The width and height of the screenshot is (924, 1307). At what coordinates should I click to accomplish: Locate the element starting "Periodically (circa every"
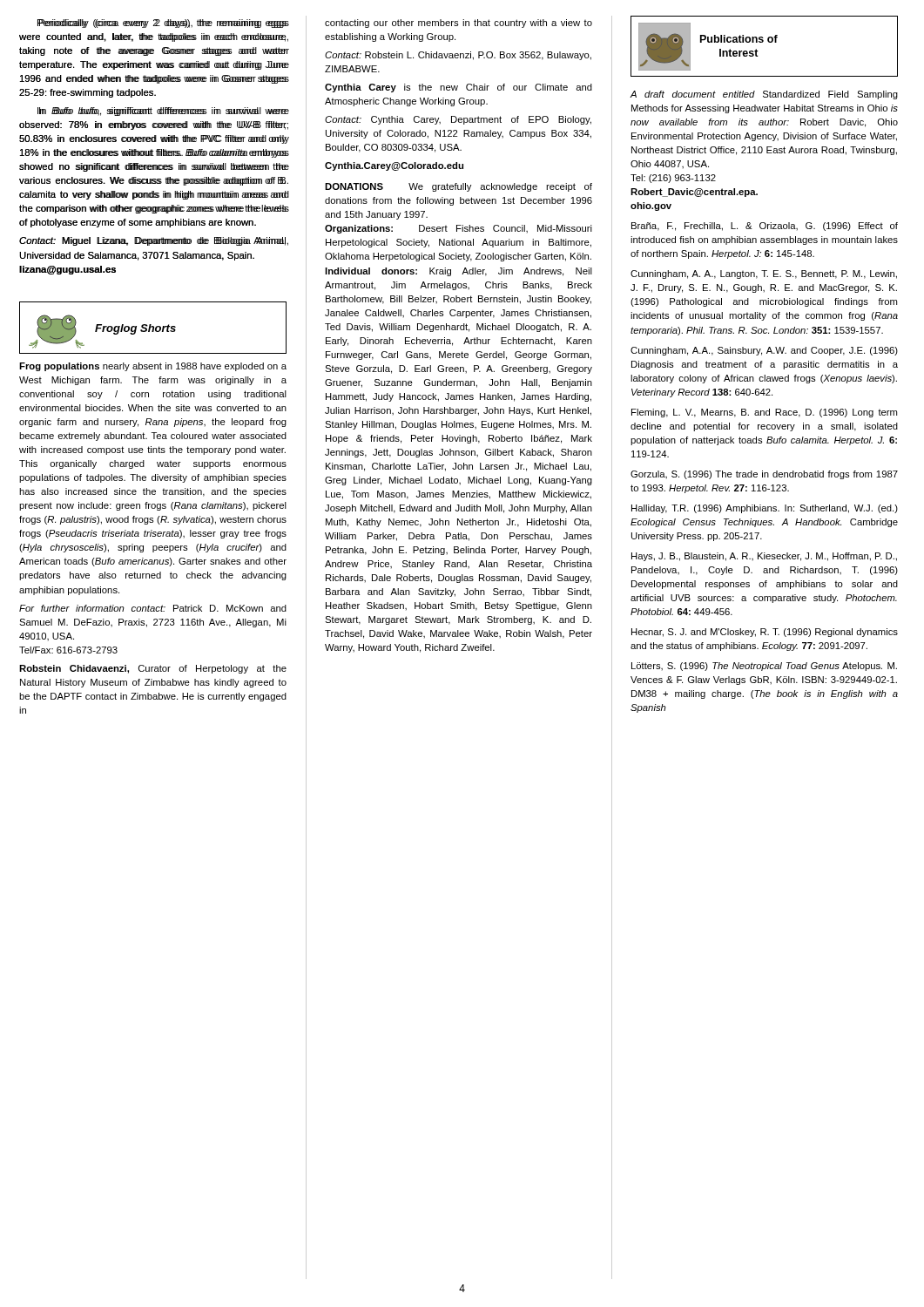point(153,146)
